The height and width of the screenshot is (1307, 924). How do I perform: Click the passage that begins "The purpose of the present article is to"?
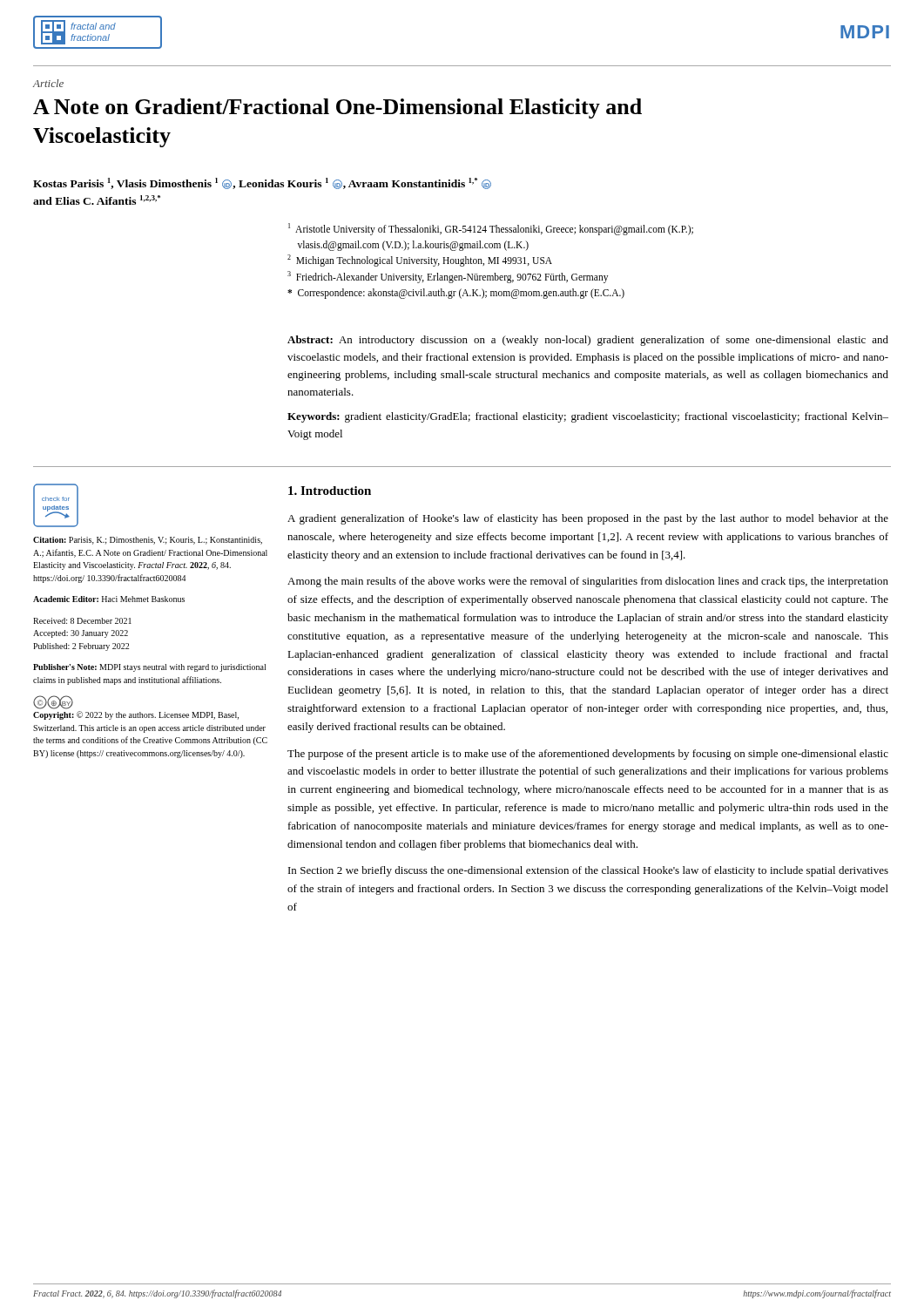point(588,798)
